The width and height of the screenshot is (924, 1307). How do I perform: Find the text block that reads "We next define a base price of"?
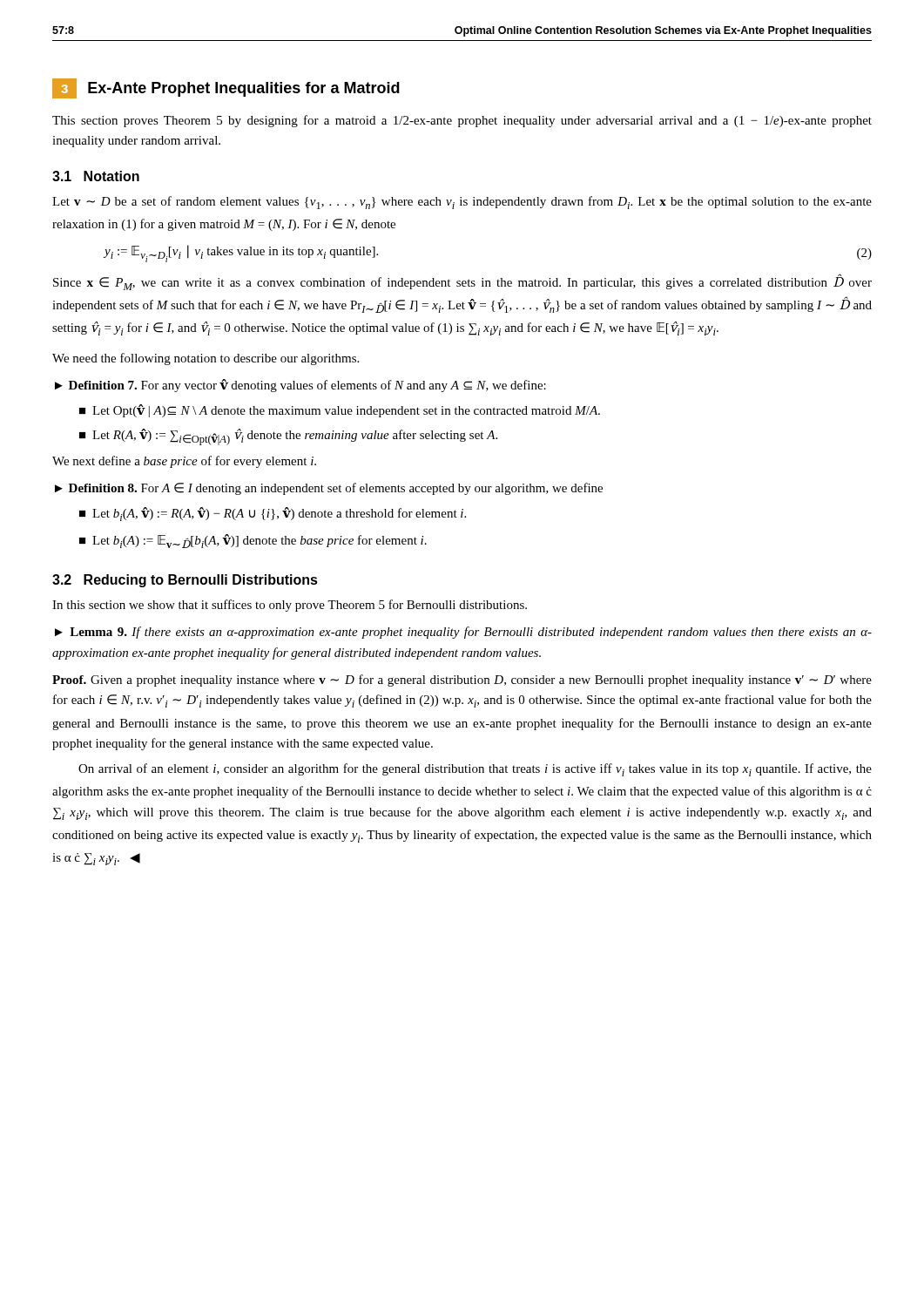pyautogui.click(x=185, y=461)
